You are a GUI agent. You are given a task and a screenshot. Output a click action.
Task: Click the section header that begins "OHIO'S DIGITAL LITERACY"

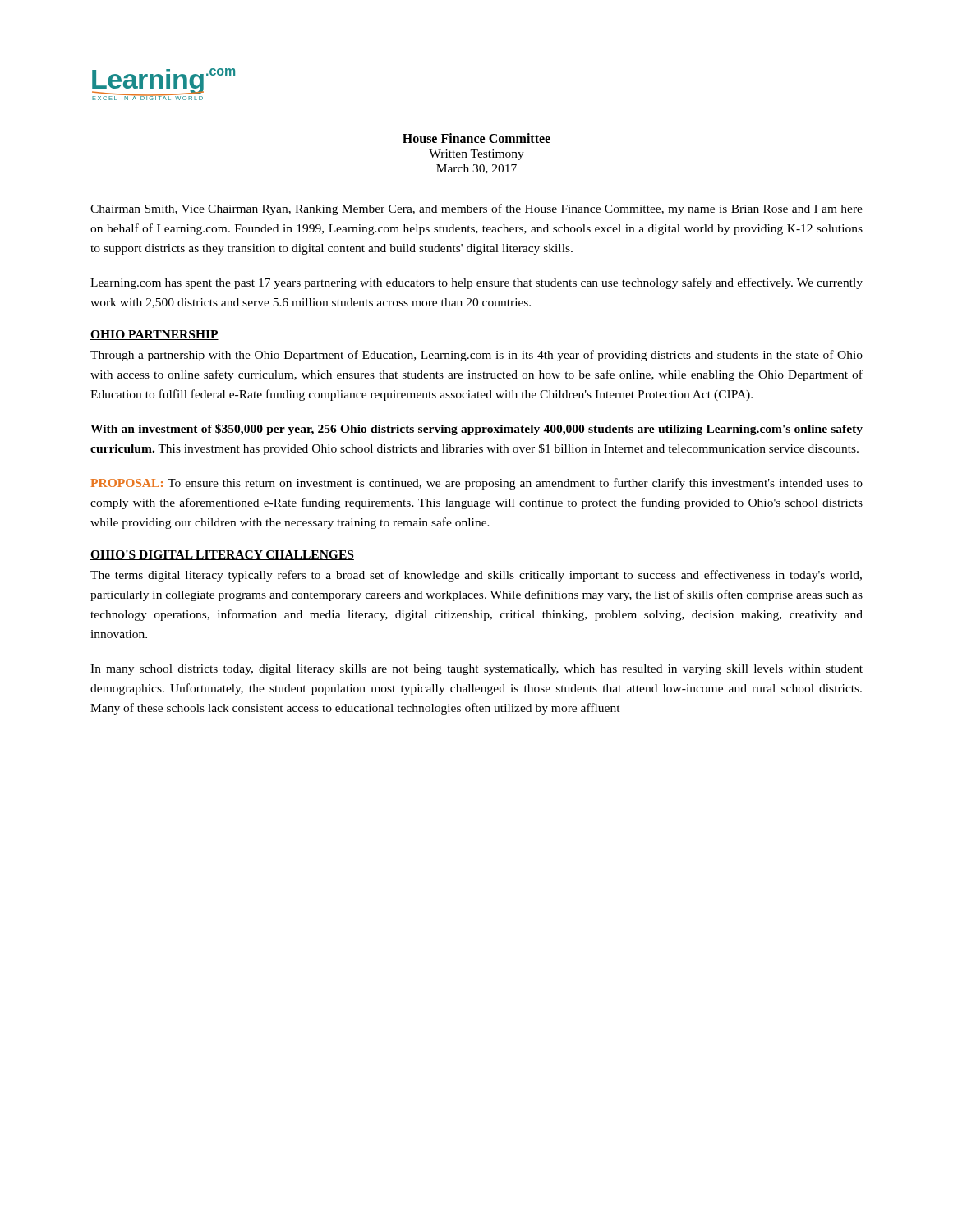222,554
